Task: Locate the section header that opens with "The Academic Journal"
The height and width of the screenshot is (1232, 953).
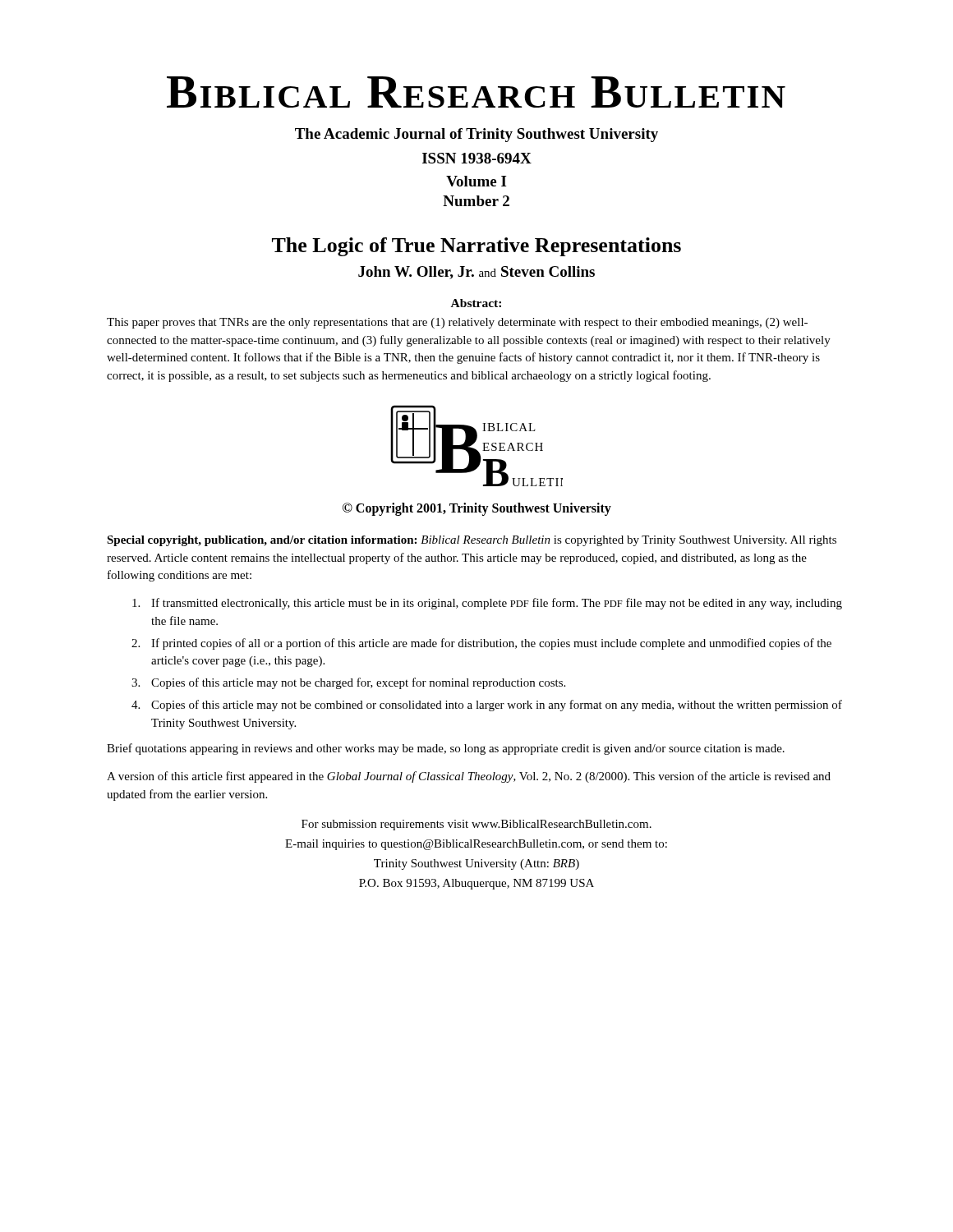Action: pyautogui.click(x=476, y=134)
